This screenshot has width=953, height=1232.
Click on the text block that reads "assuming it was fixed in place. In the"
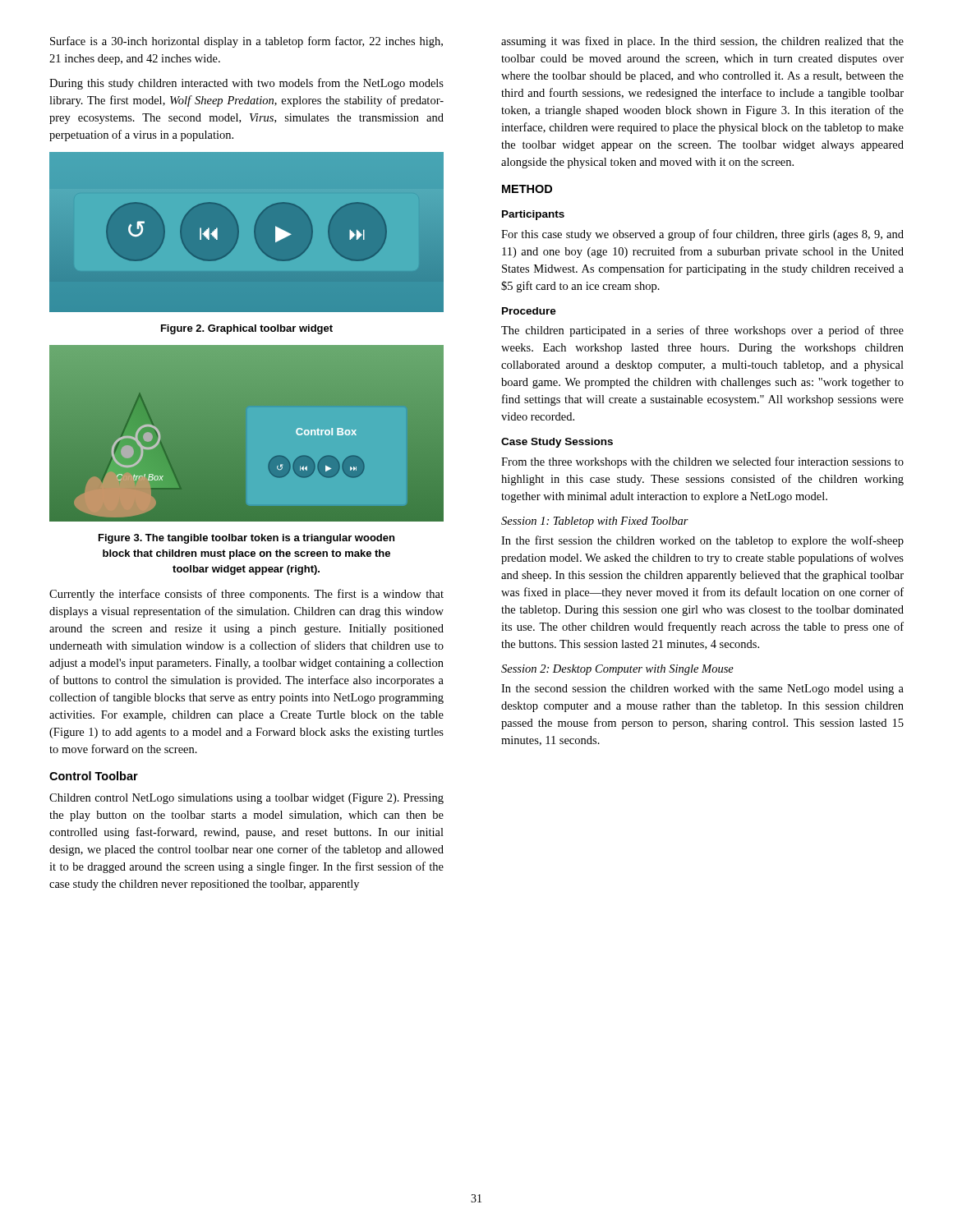[702, 102]
